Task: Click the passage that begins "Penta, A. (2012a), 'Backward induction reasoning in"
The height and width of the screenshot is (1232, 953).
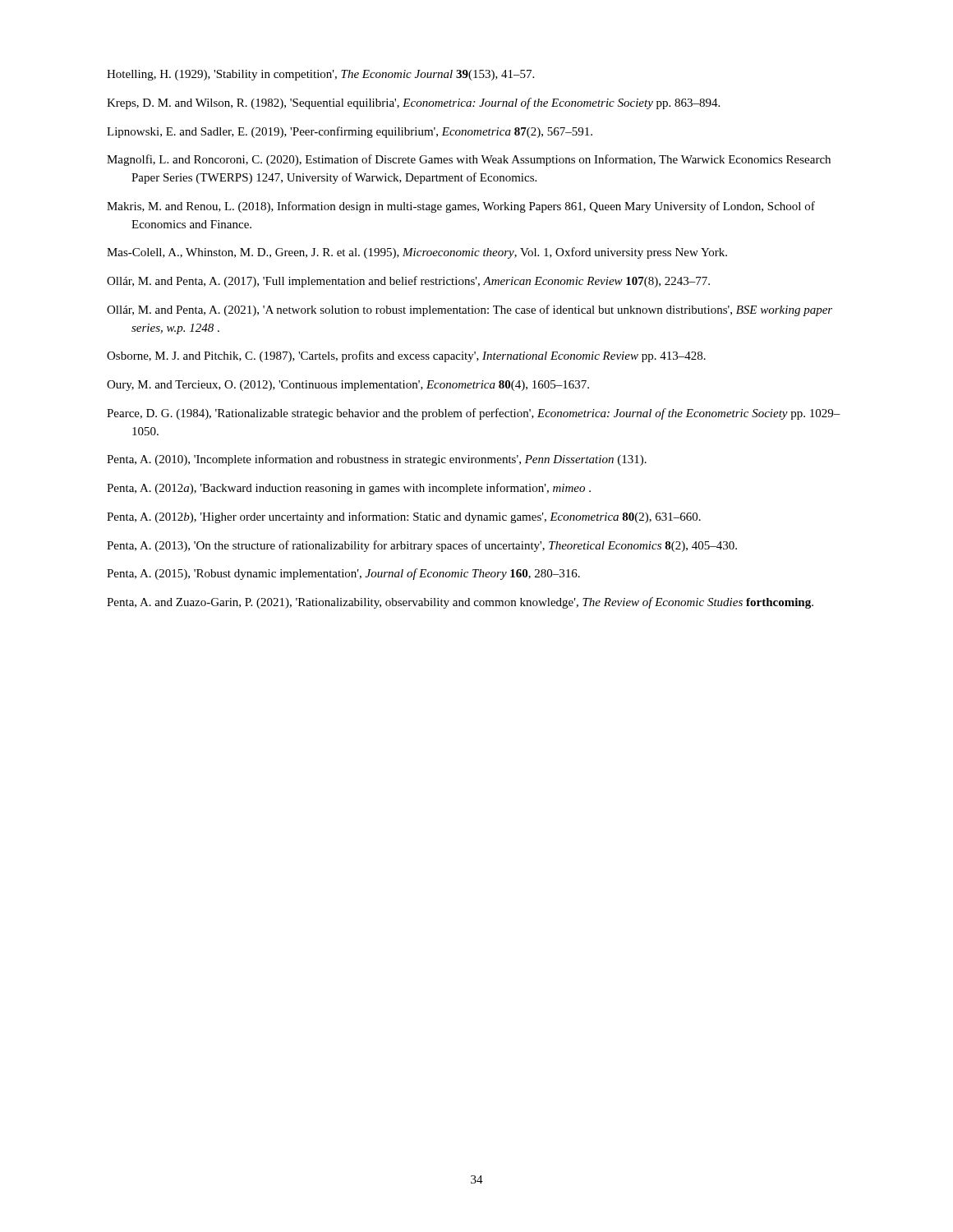Action: (349, 488)
